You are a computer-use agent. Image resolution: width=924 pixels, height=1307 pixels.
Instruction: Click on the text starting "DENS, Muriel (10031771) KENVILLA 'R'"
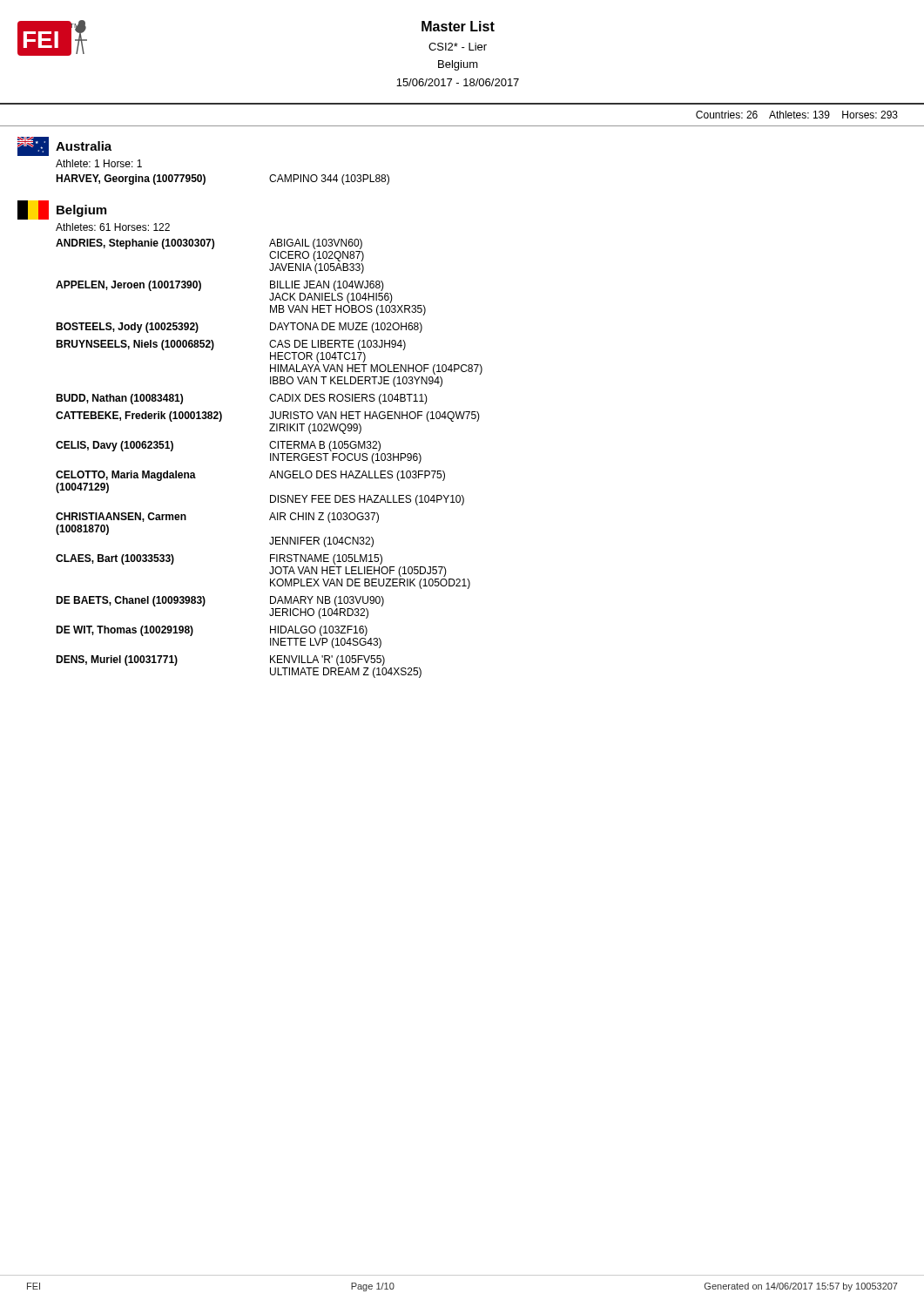[115, 660]
